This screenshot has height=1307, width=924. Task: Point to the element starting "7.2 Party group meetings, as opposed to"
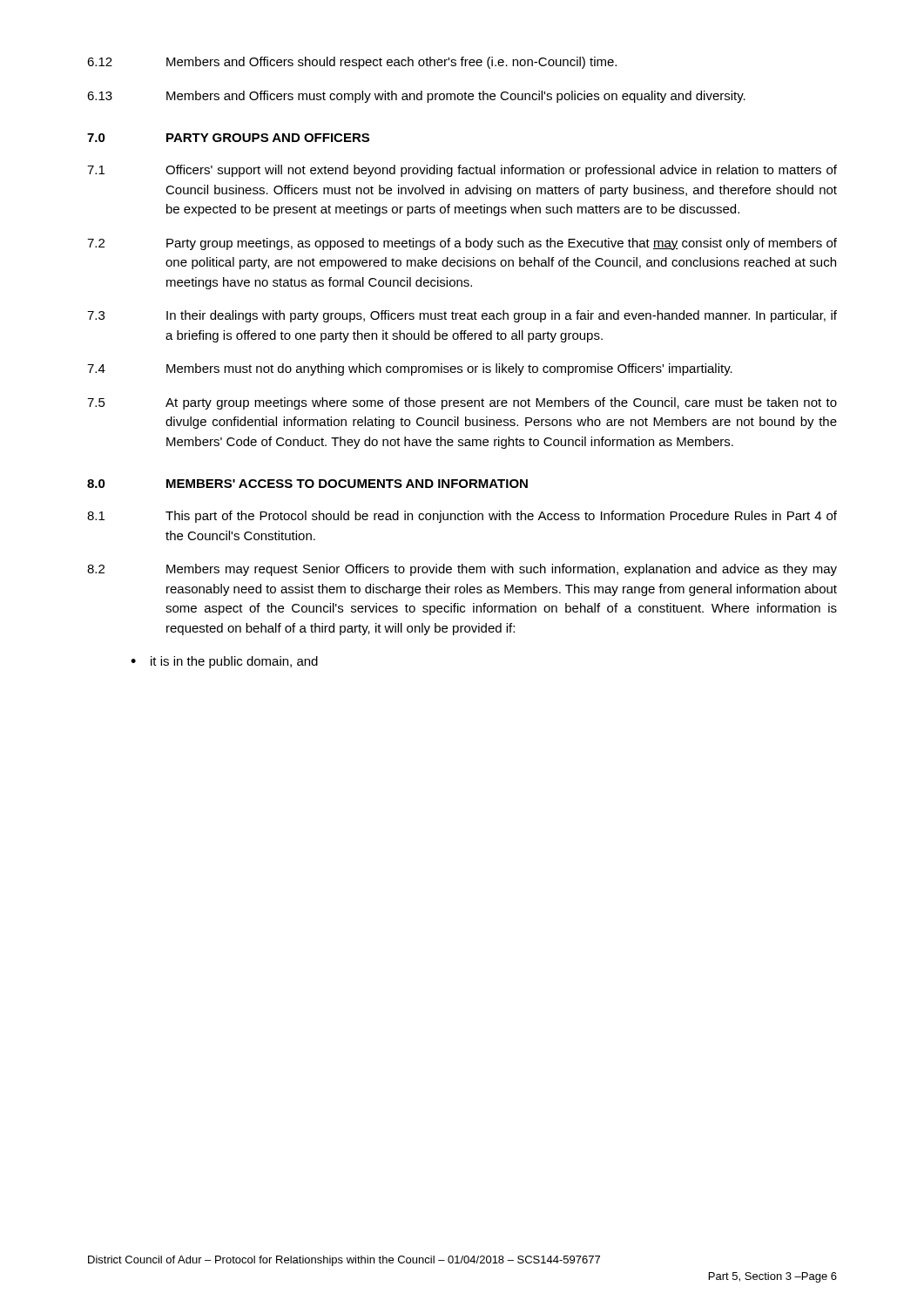[462, 262]
